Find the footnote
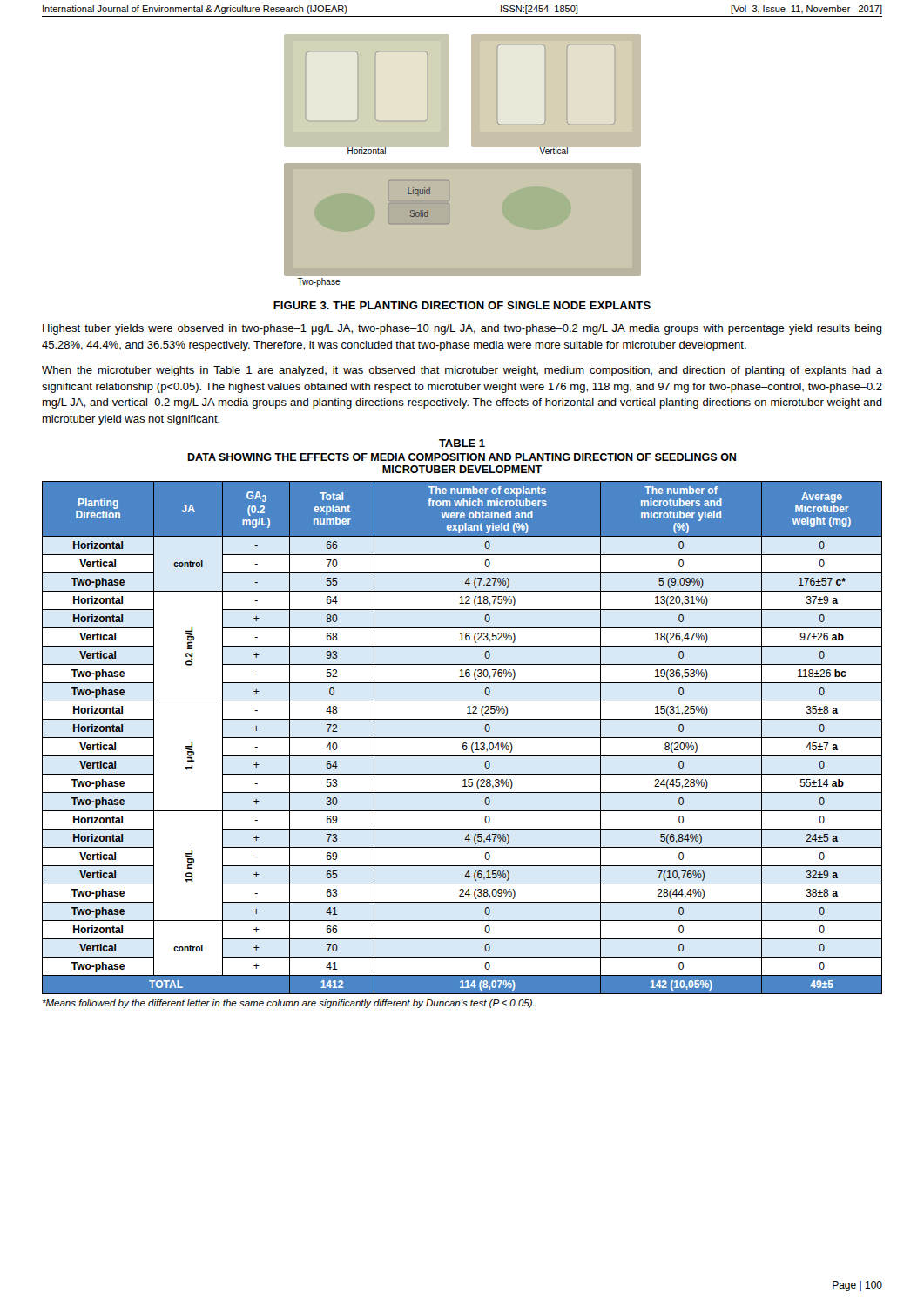The width and height of the screenshot is (924, 1307). point(289,1003)
